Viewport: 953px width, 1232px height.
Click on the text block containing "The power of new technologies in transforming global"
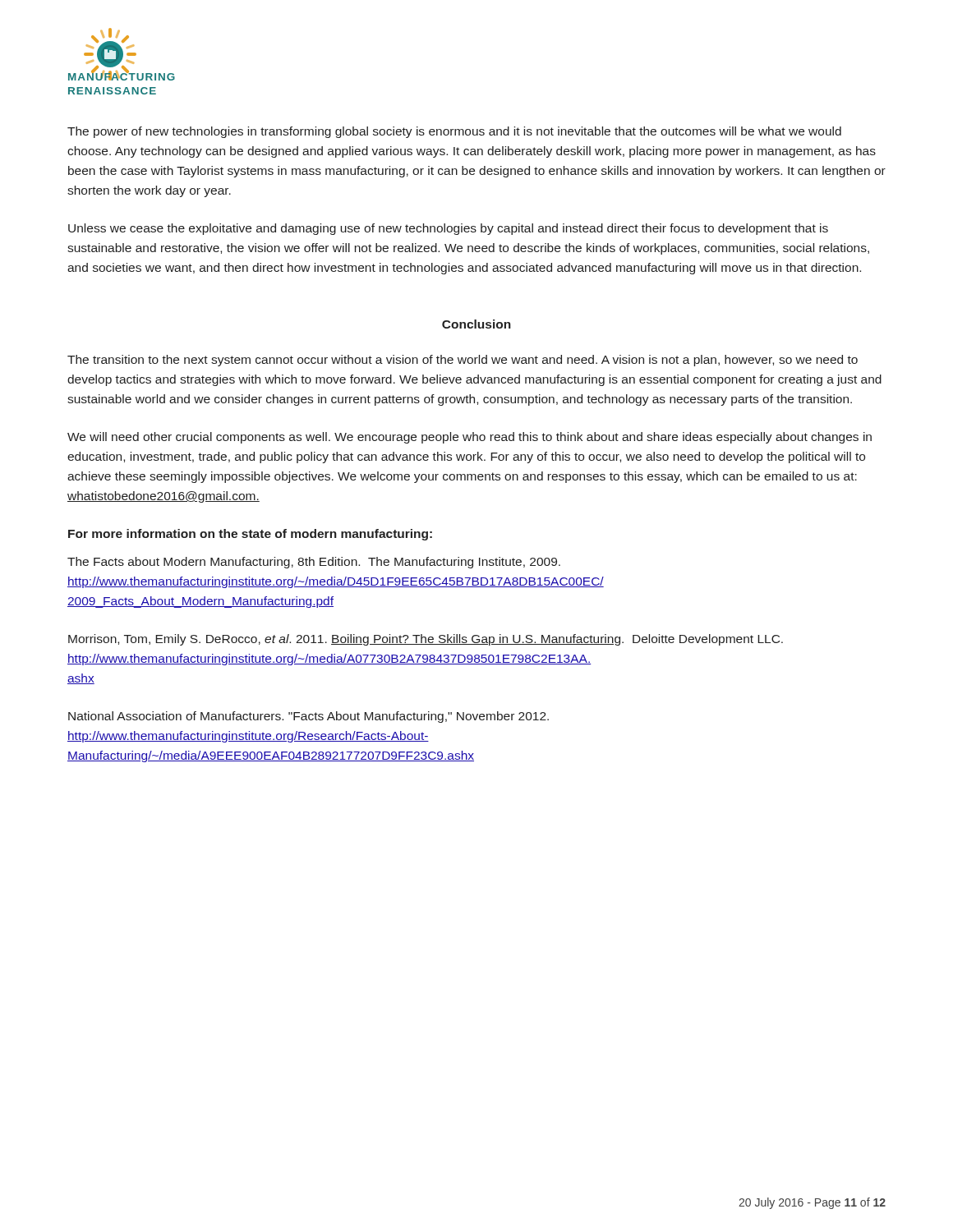pos(476,161)
